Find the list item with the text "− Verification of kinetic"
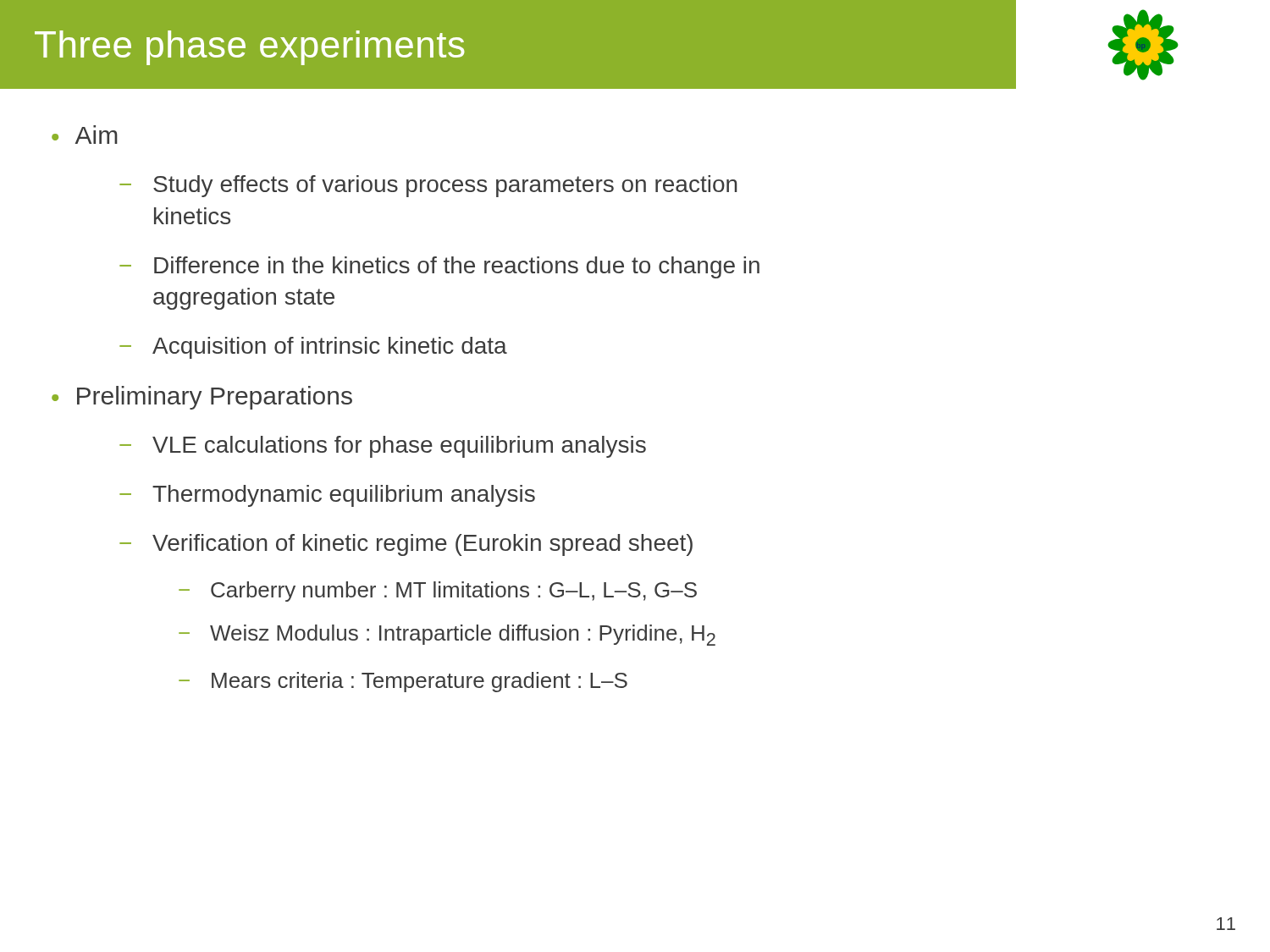The width and height of the screenshot is (1270, 952). click(406, 543)
